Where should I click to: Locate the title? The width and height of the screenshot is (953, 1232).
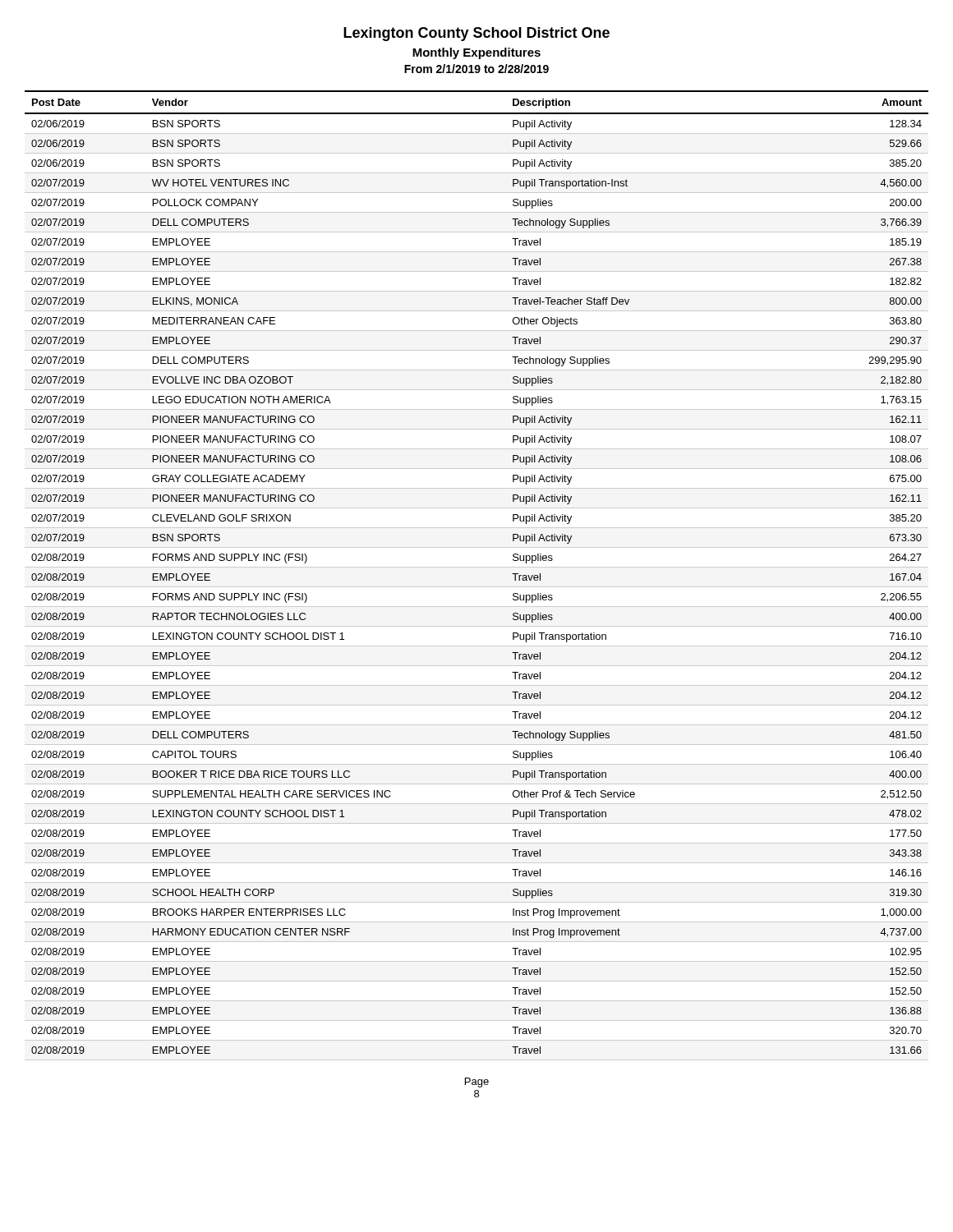476,33
